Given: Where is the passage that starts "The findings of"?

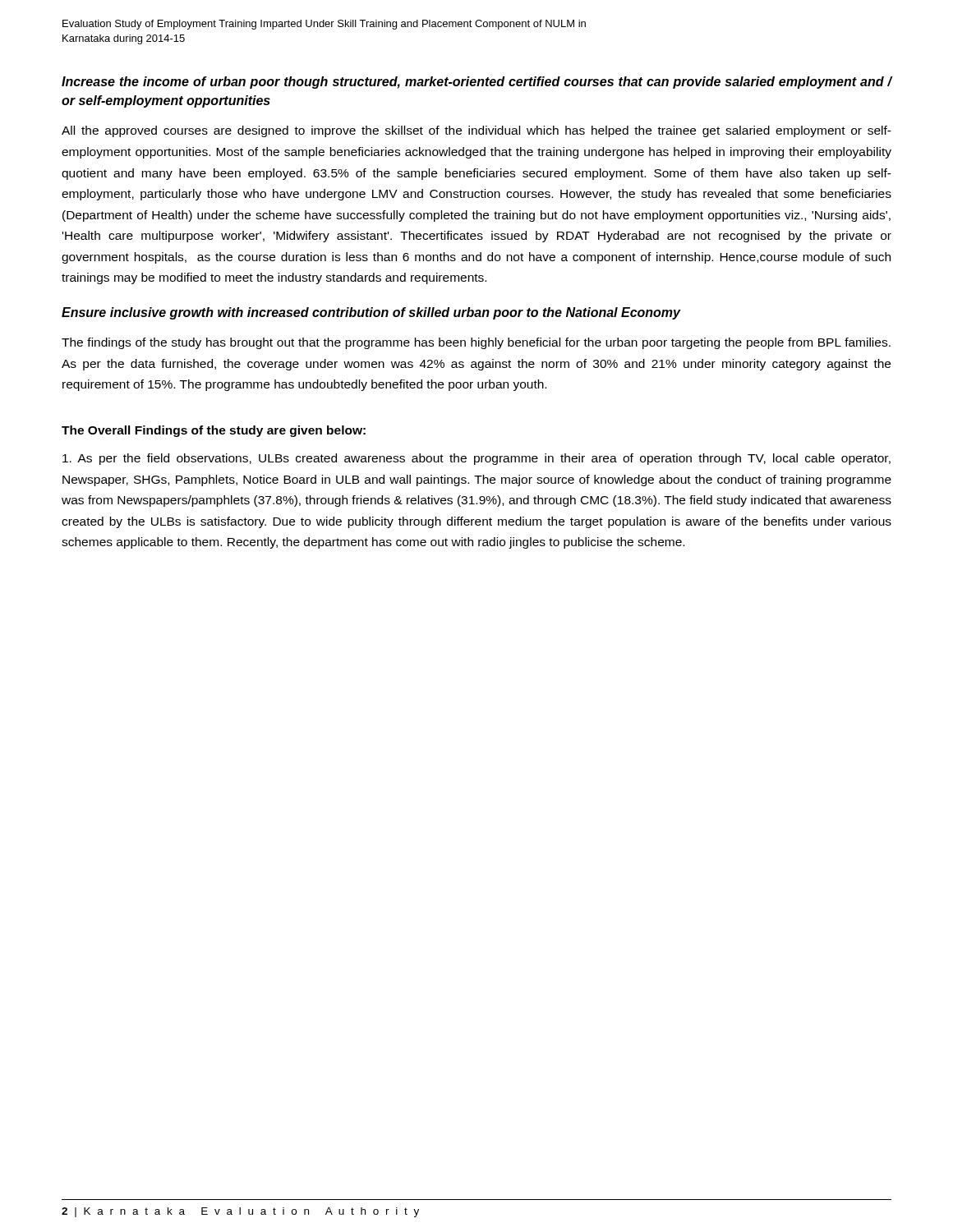Looking at the screenshot, I should point(476,363).
